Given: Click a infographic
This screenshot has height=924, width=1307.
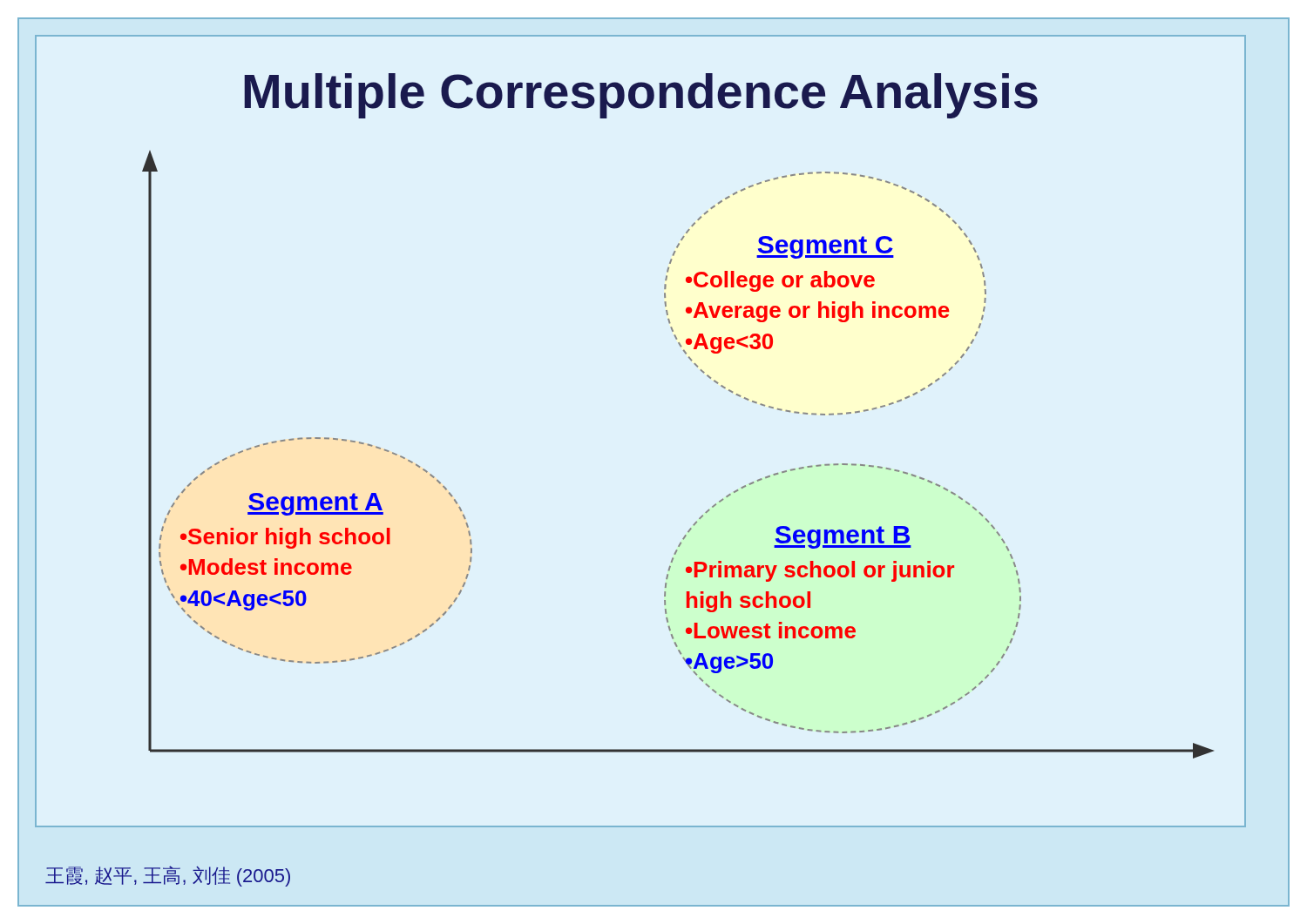Looking at the screenshot, I should 825,294.
